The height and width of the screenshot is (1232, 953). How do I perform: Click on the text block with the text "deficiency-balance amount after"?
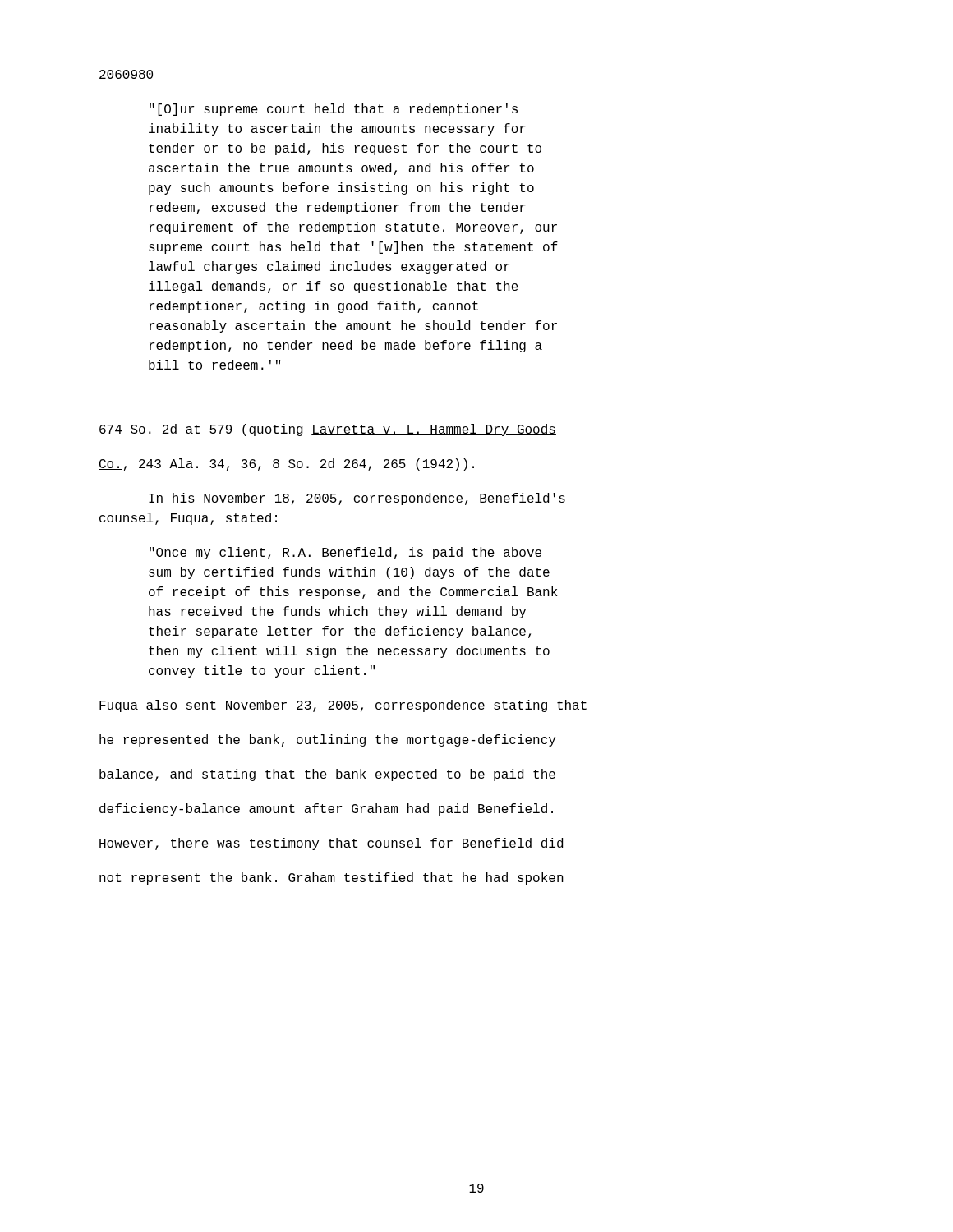(327, 810)
